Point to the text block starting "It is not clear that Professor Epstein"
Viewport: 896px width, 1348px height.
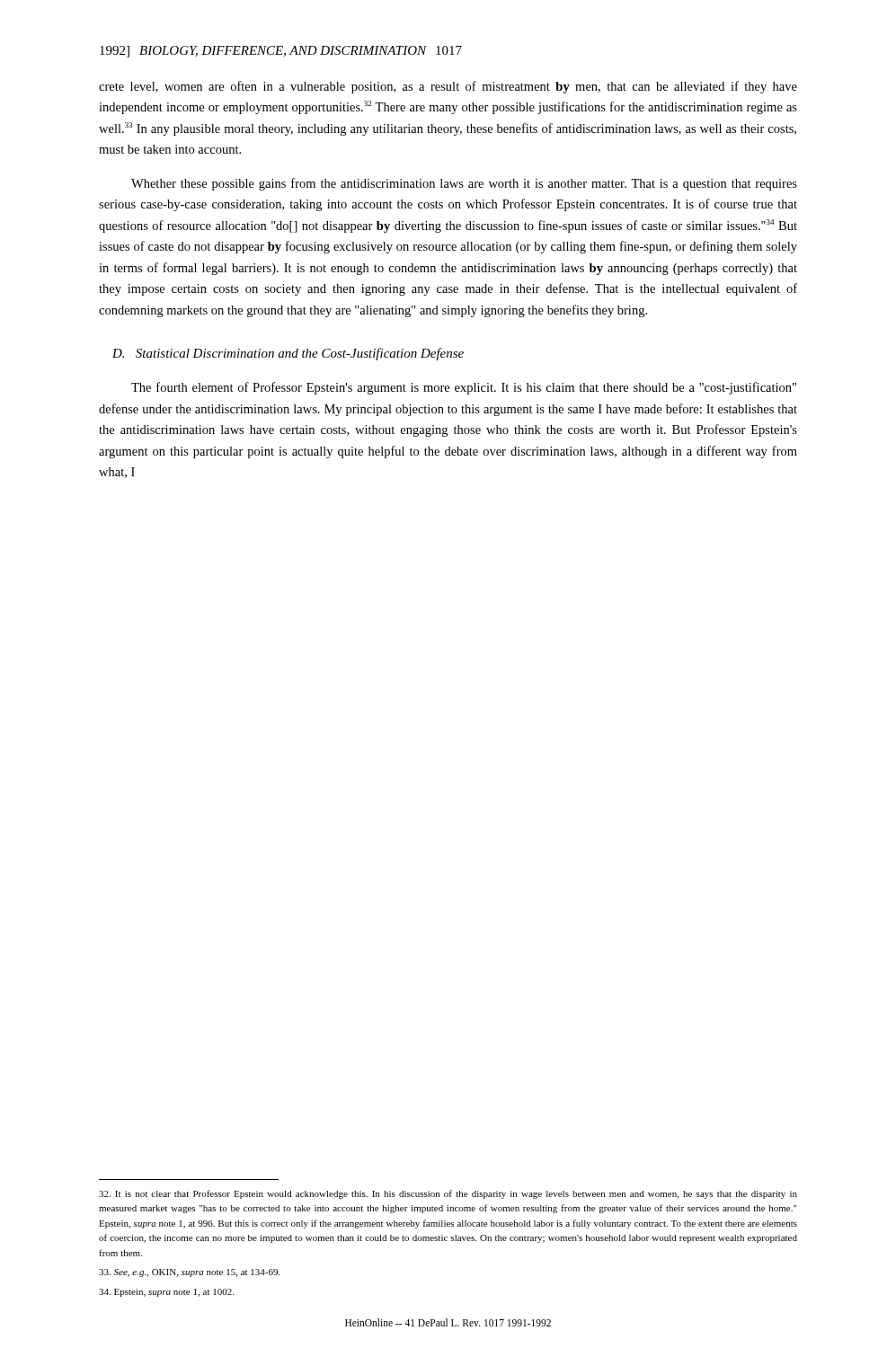[448, 1223]
